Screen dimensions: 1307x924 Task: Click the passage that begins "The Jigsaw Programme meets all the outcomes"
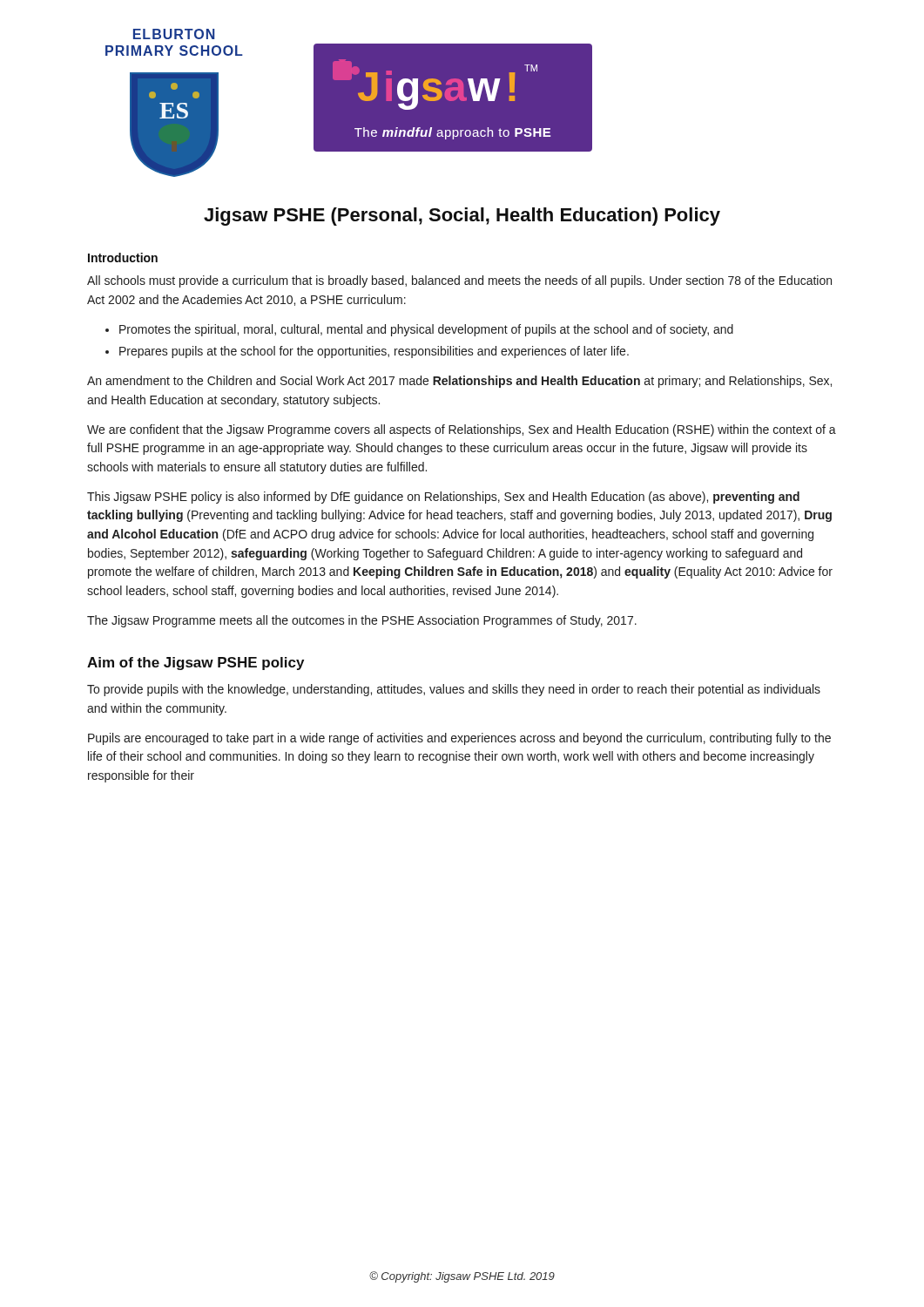pos(362,620)
